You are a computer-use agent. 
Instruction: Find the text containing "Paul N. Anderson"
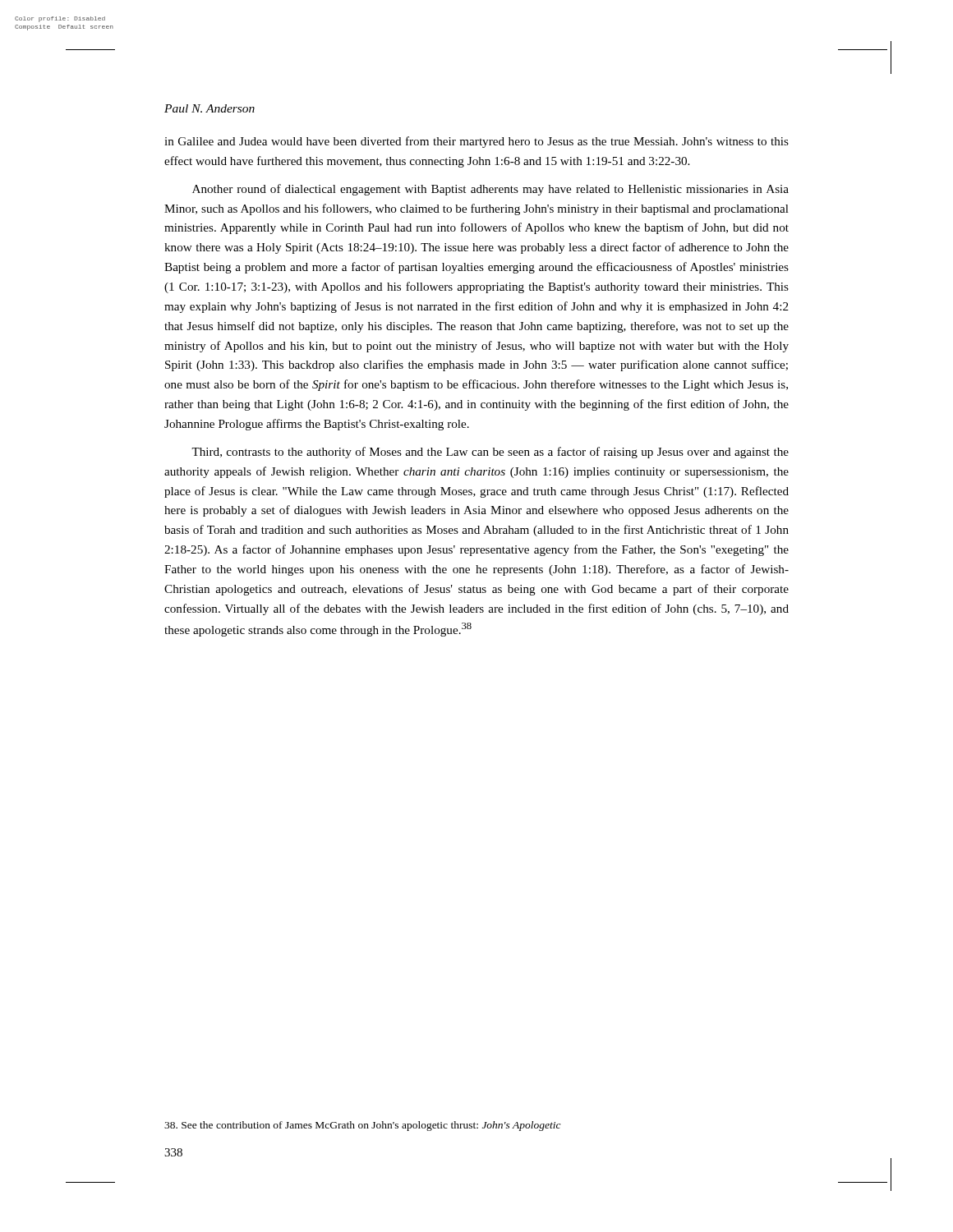[x=210, y=108]
